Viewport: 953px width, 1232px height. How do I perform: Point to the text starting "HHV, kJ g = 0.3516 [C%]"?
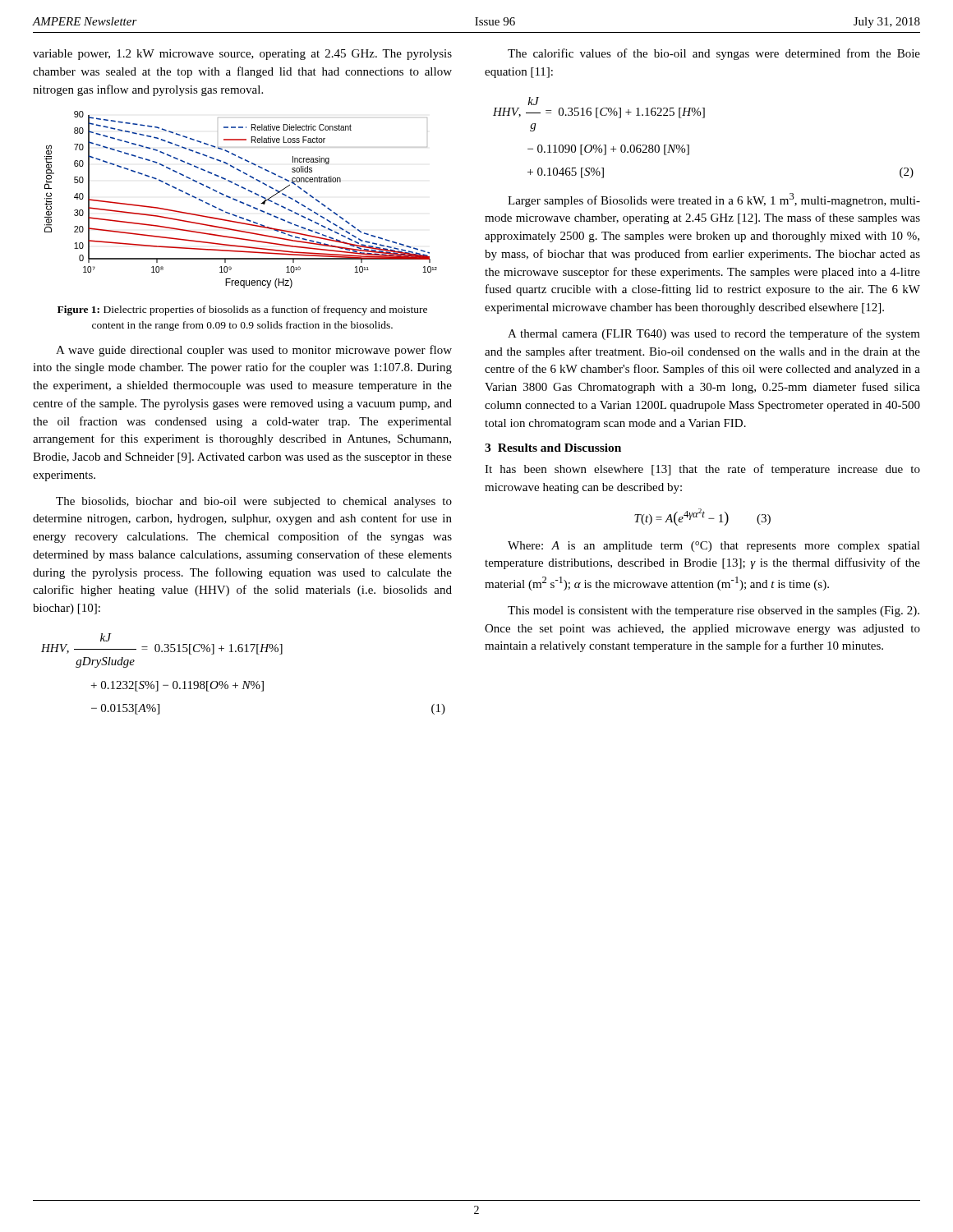(x=533, y=101)
